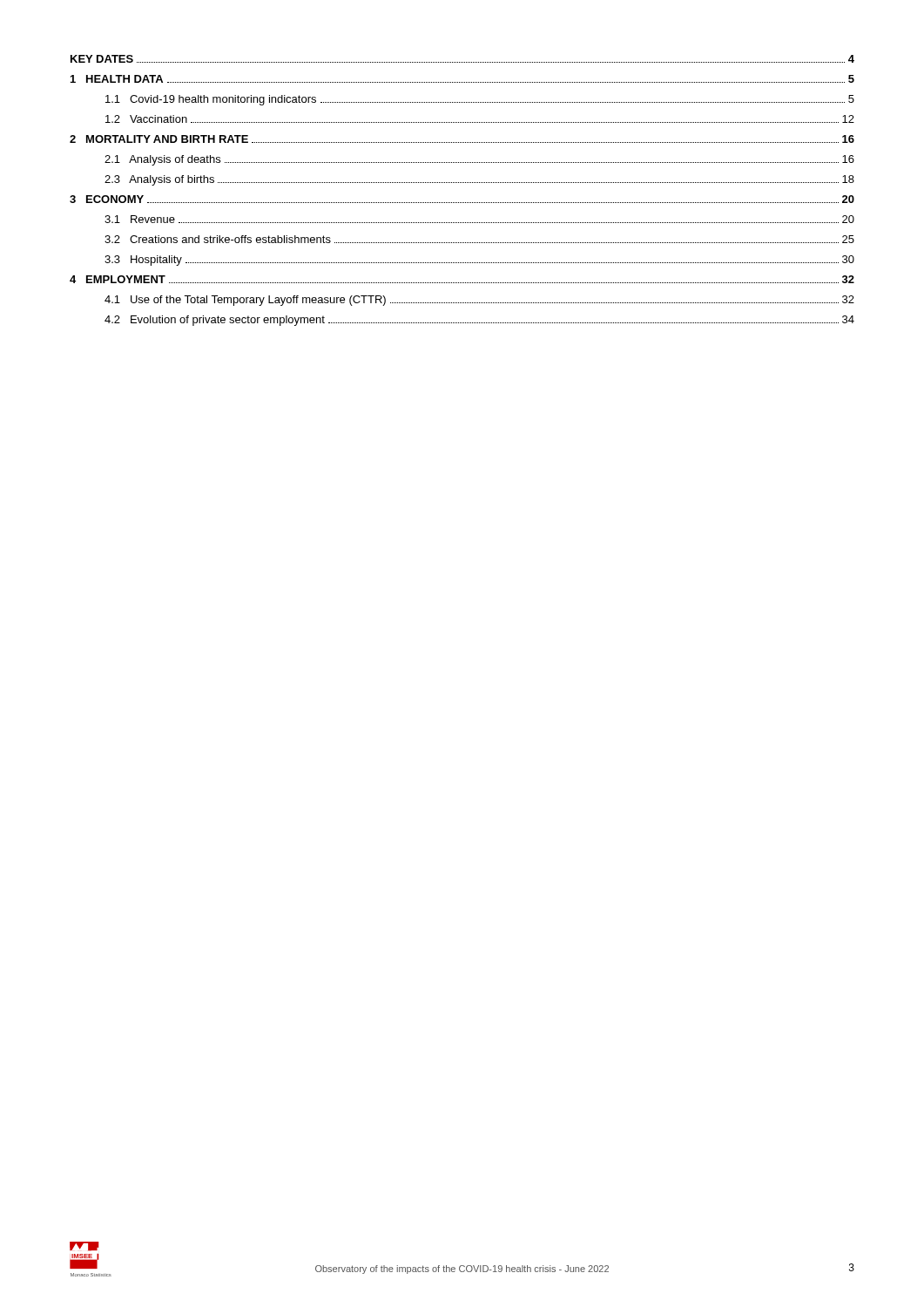924x1307 pixels.
Task: Locate the list item that says "1 Covid-19 health monitoring indicators 5"
Action: 479,99
